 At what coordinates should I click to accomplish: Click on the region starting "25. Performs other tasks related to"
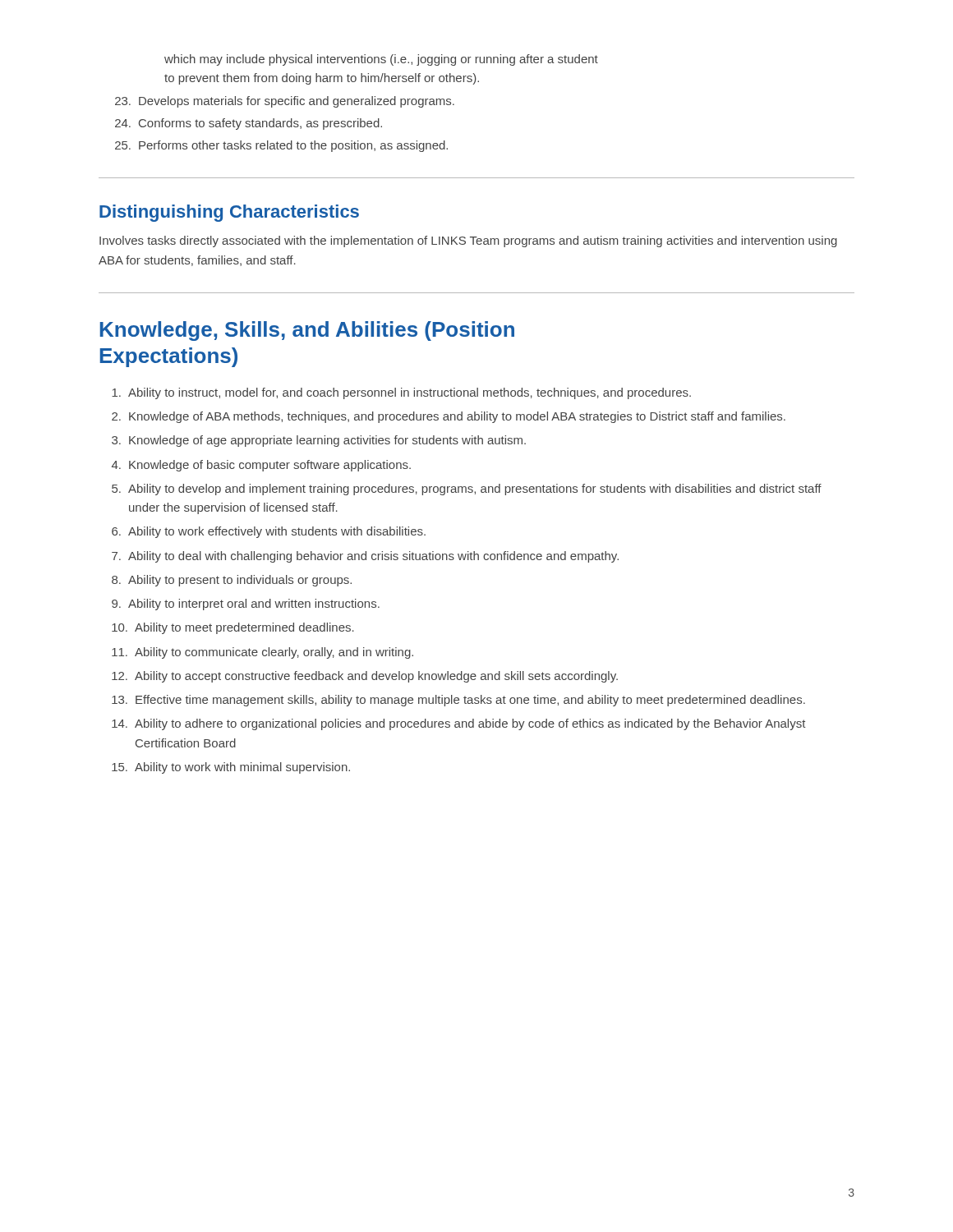(x=281, y=146)
